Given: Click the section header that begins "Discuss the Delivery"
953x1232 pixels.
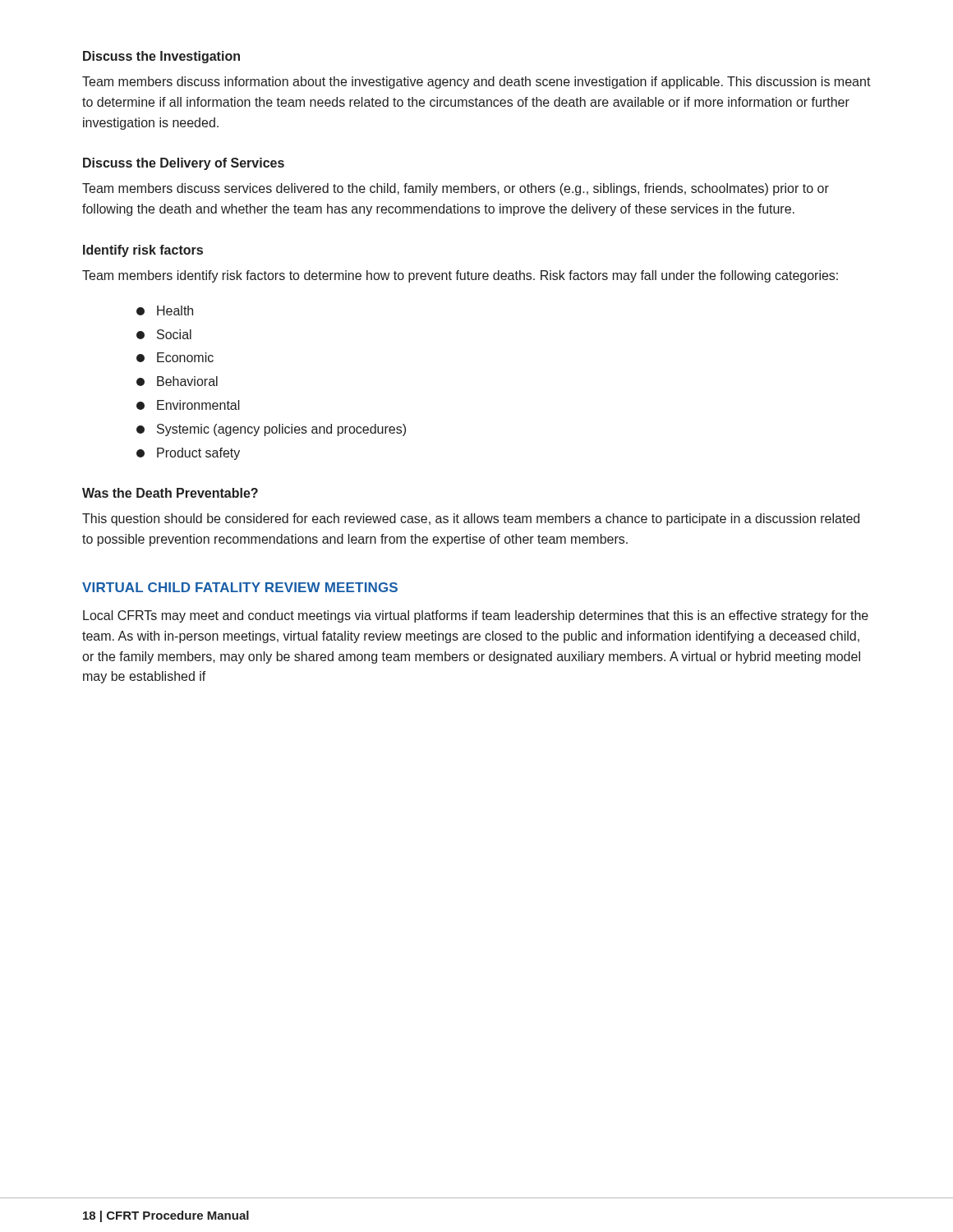Looking at the screenshot, I should click(x=183, y=163).
